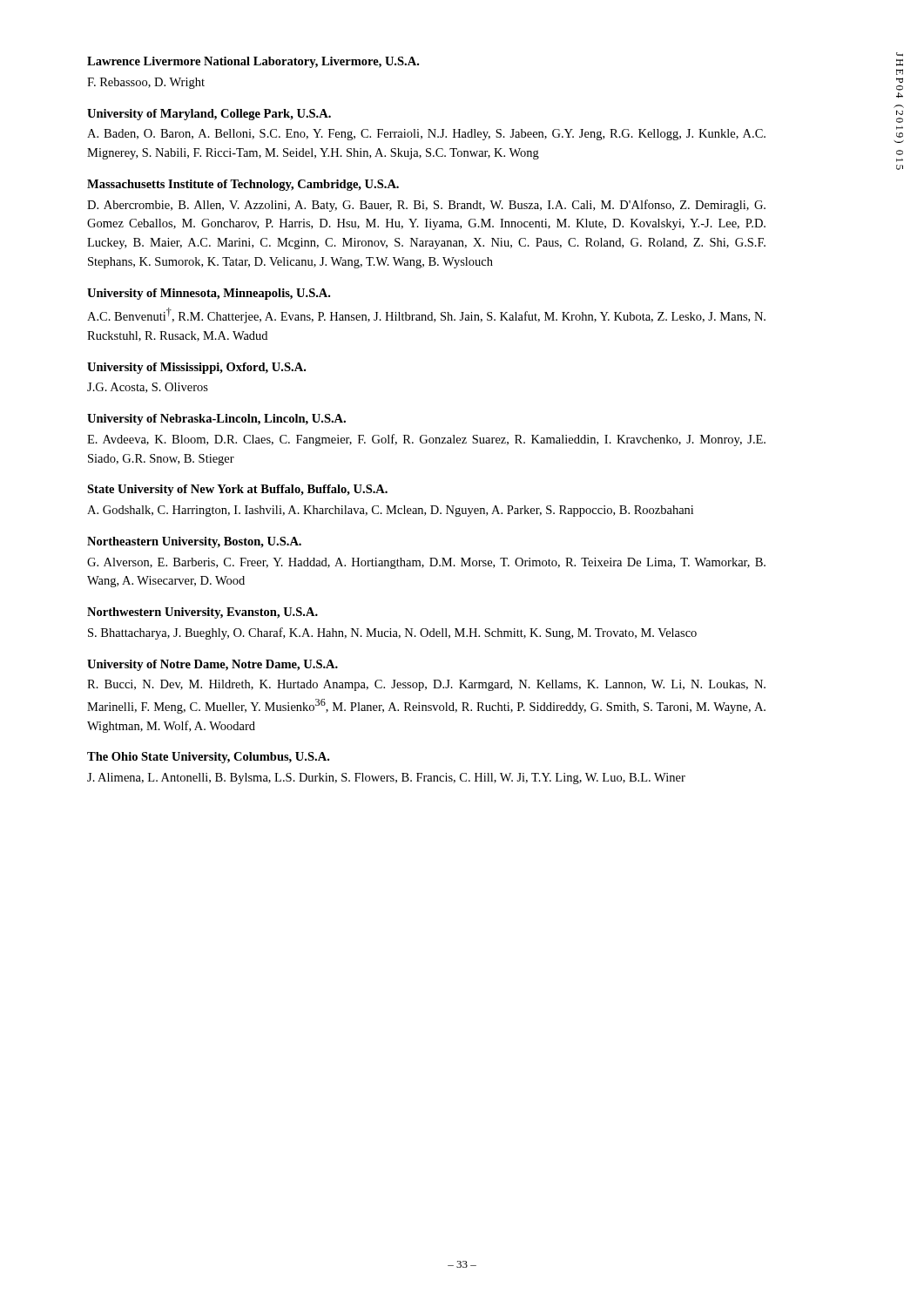The image size is (924, 1307).
Task: Find the text block that reads "S. Bhattacharya, J. Bueghly, O. Charaf, K.A. Hahn,"
Action: pyautogui.click(x=392, y=632)
